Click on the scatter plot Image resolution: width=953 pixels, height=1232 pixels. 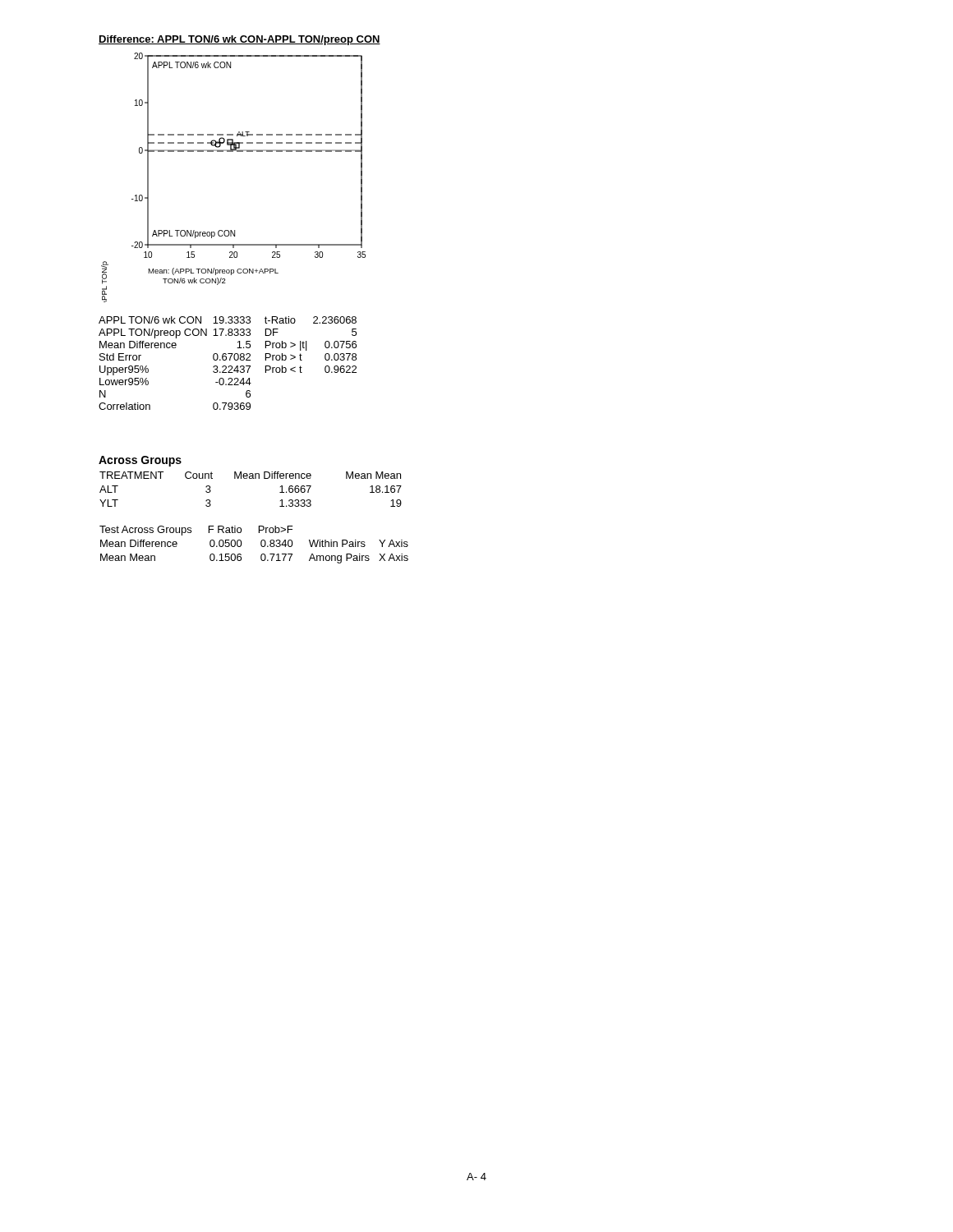pyautogui.click(x=275, y=175)
